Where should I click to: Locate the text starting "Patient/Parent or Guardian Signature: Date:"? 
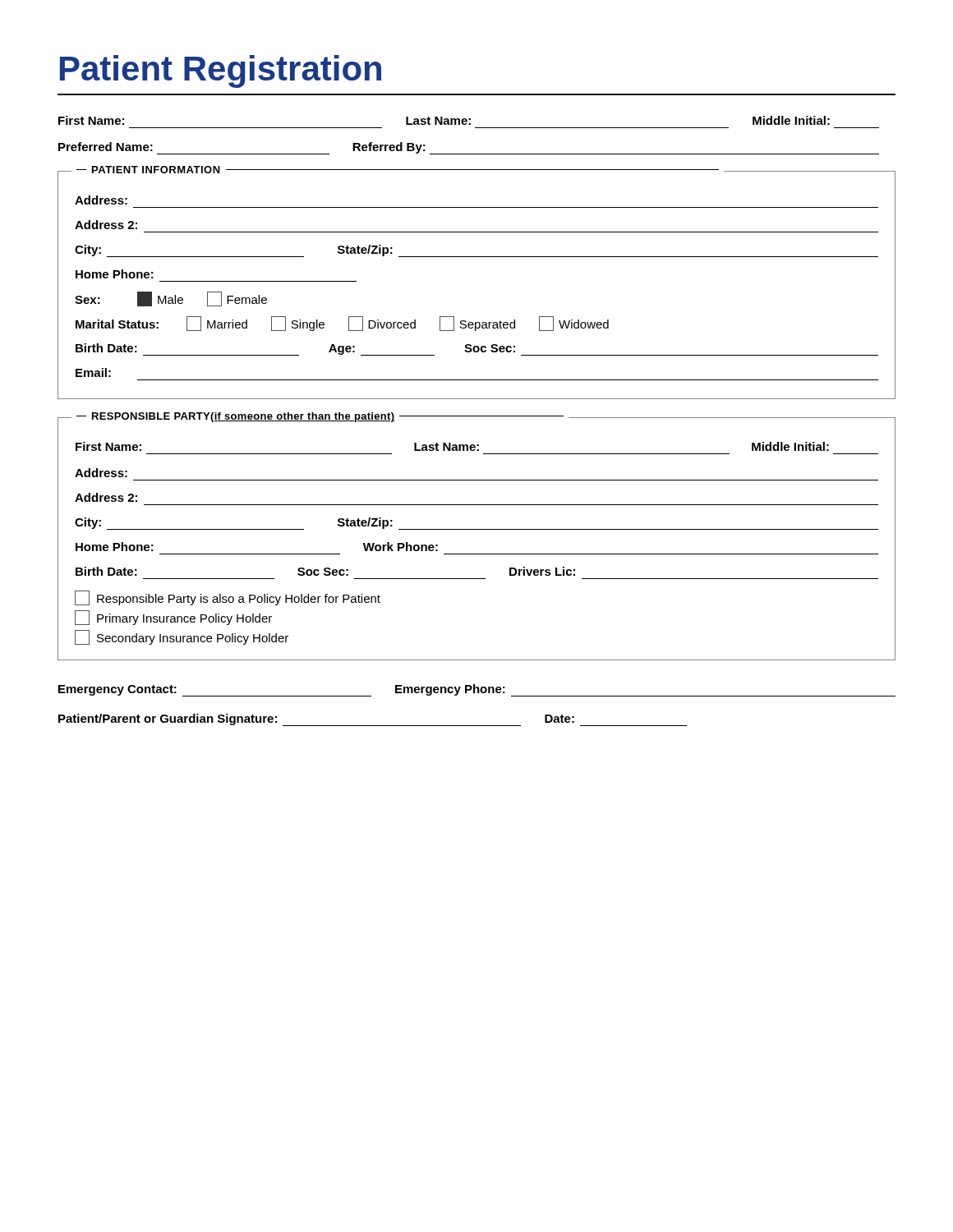(x=372, y=719)
